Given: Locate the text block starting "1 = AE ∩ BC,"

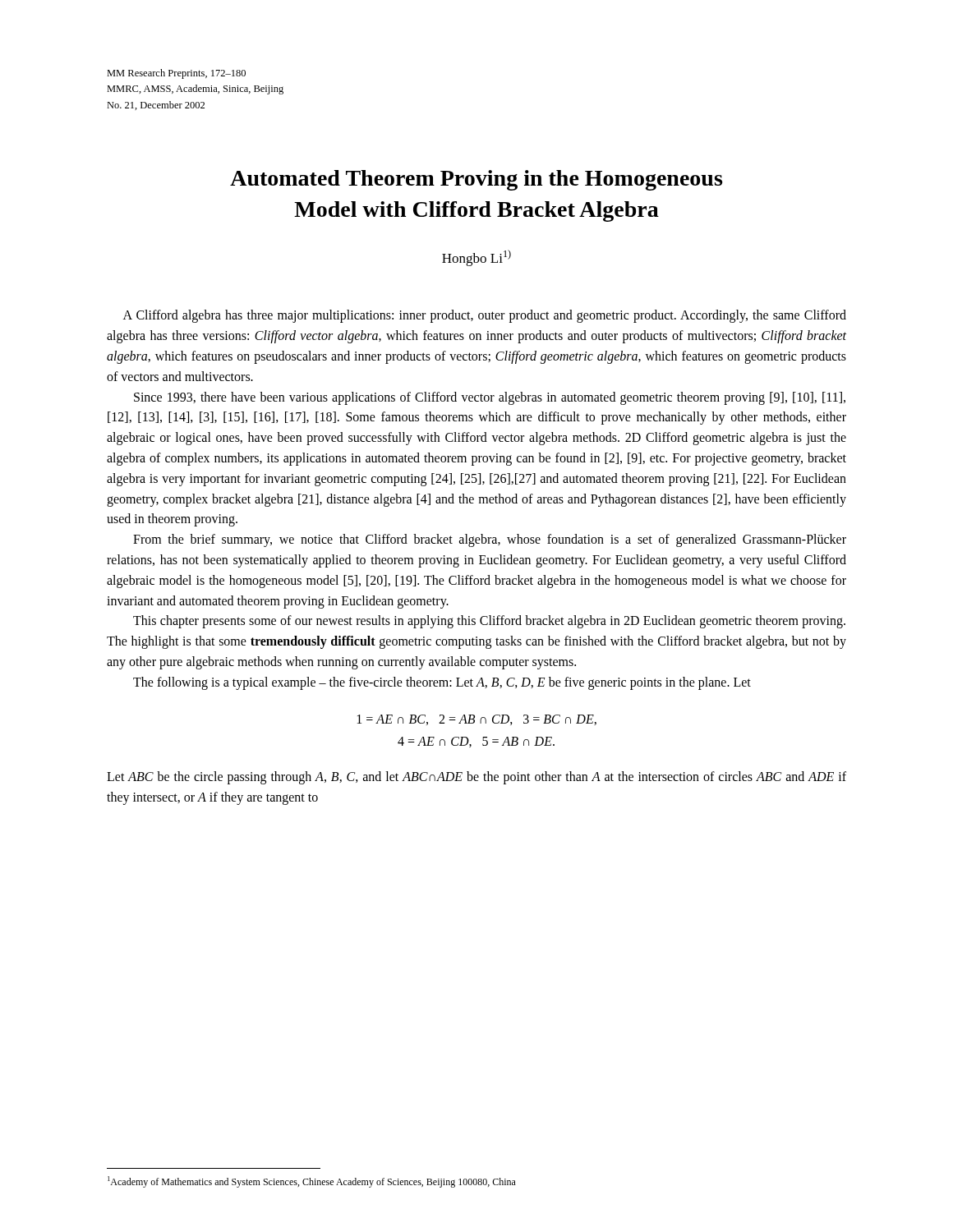Looking at the screenshot, I should pos(476,730).
